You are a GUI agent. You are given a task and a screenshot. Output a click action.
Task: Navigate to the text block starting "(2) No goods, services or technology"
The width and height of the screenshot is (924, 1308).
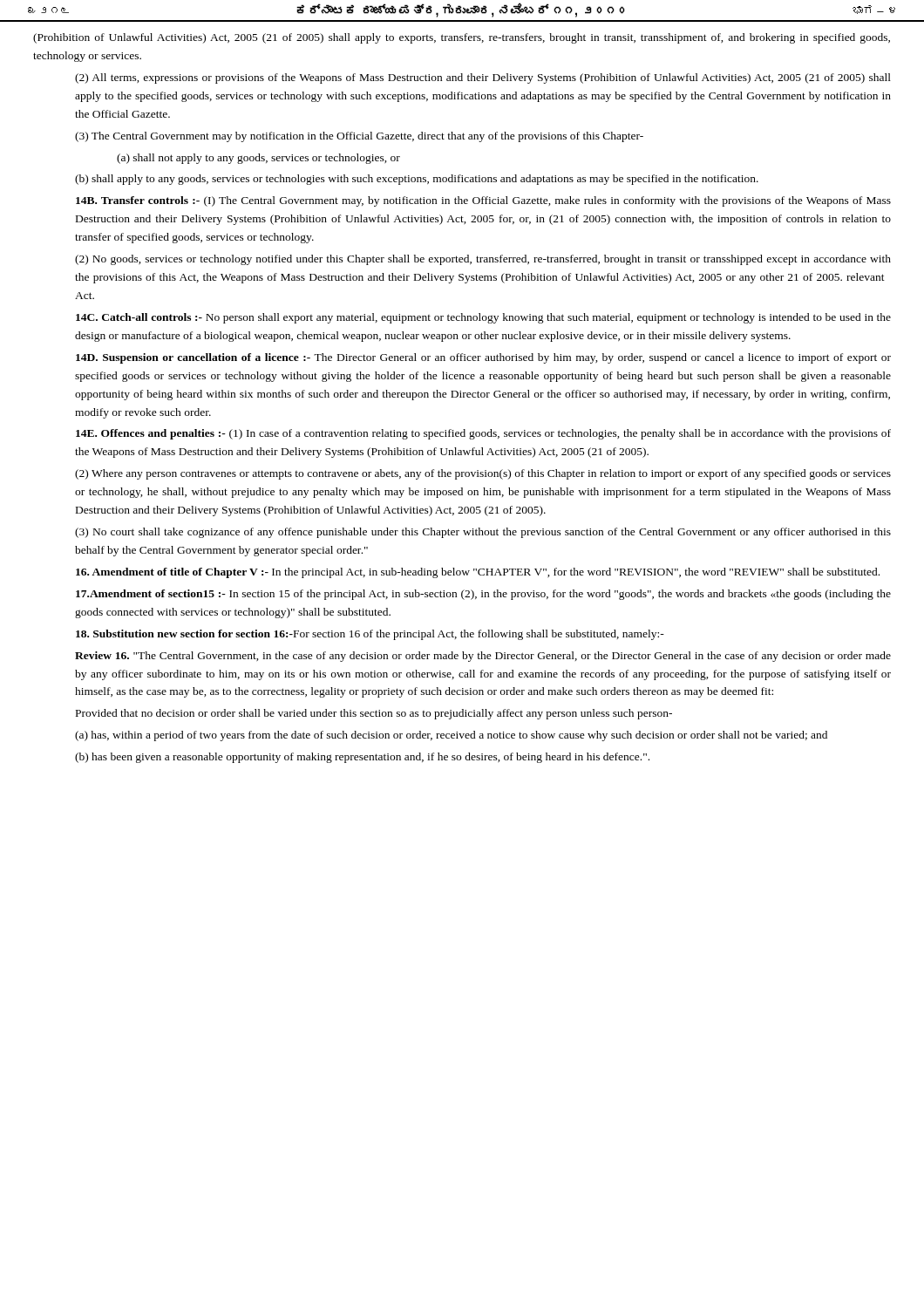click(x=483, y=277)
